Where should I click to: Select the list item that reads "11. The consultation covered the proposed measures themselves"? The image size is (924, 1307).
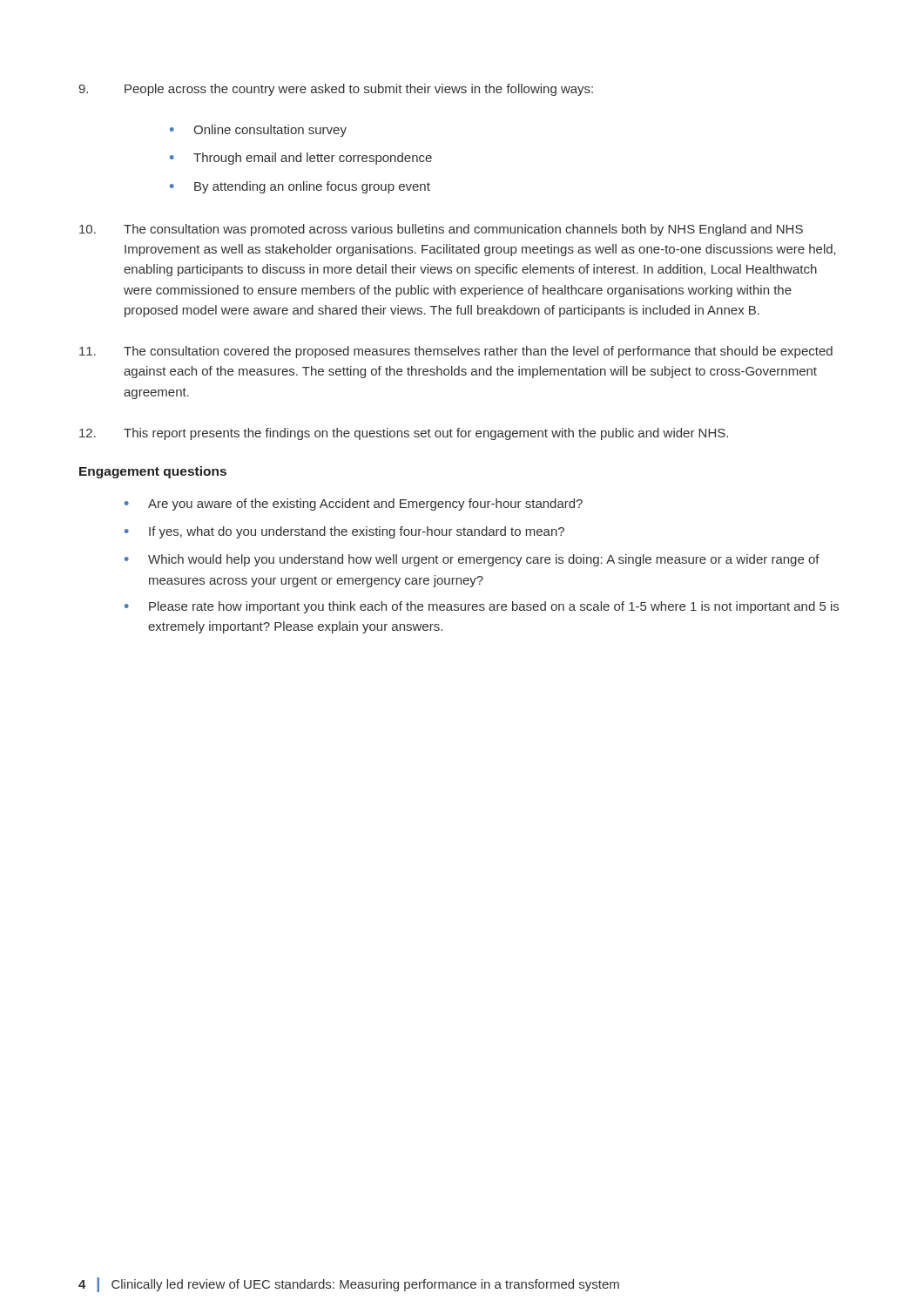click(462, 371)
